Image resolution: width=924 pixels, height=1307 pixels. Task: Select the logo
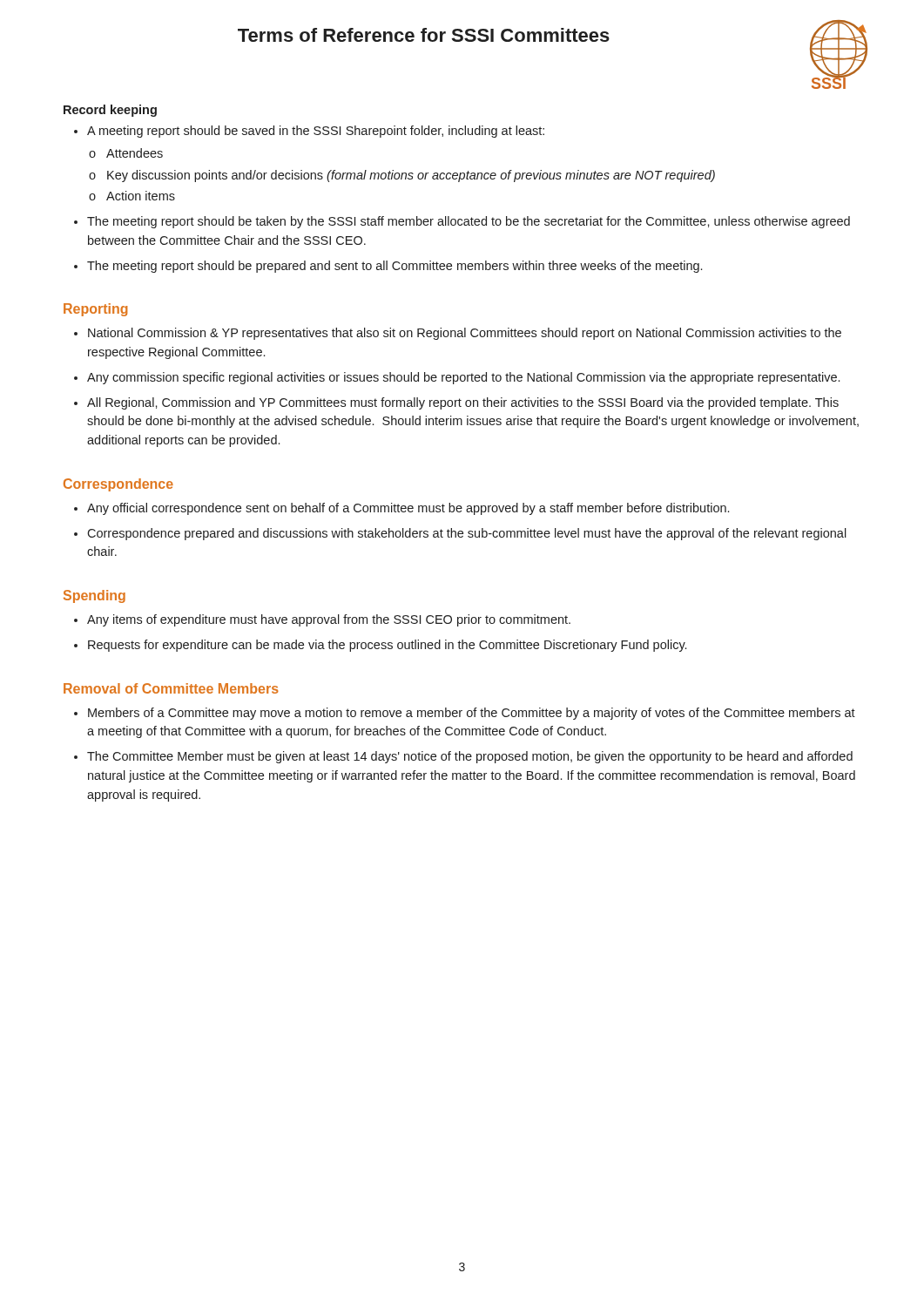[839, 53]
